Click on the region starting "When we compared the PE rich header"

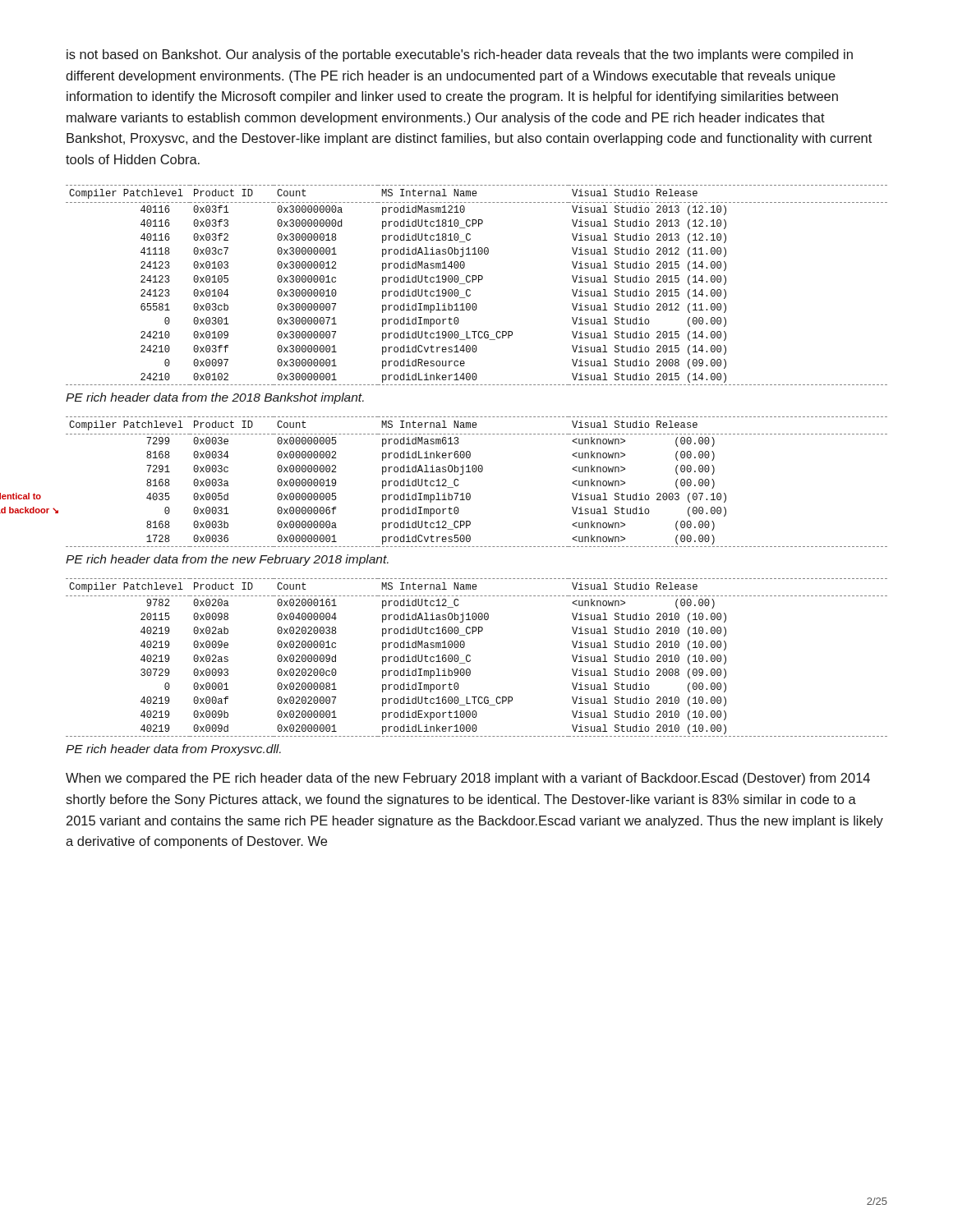tap(474, 810)
